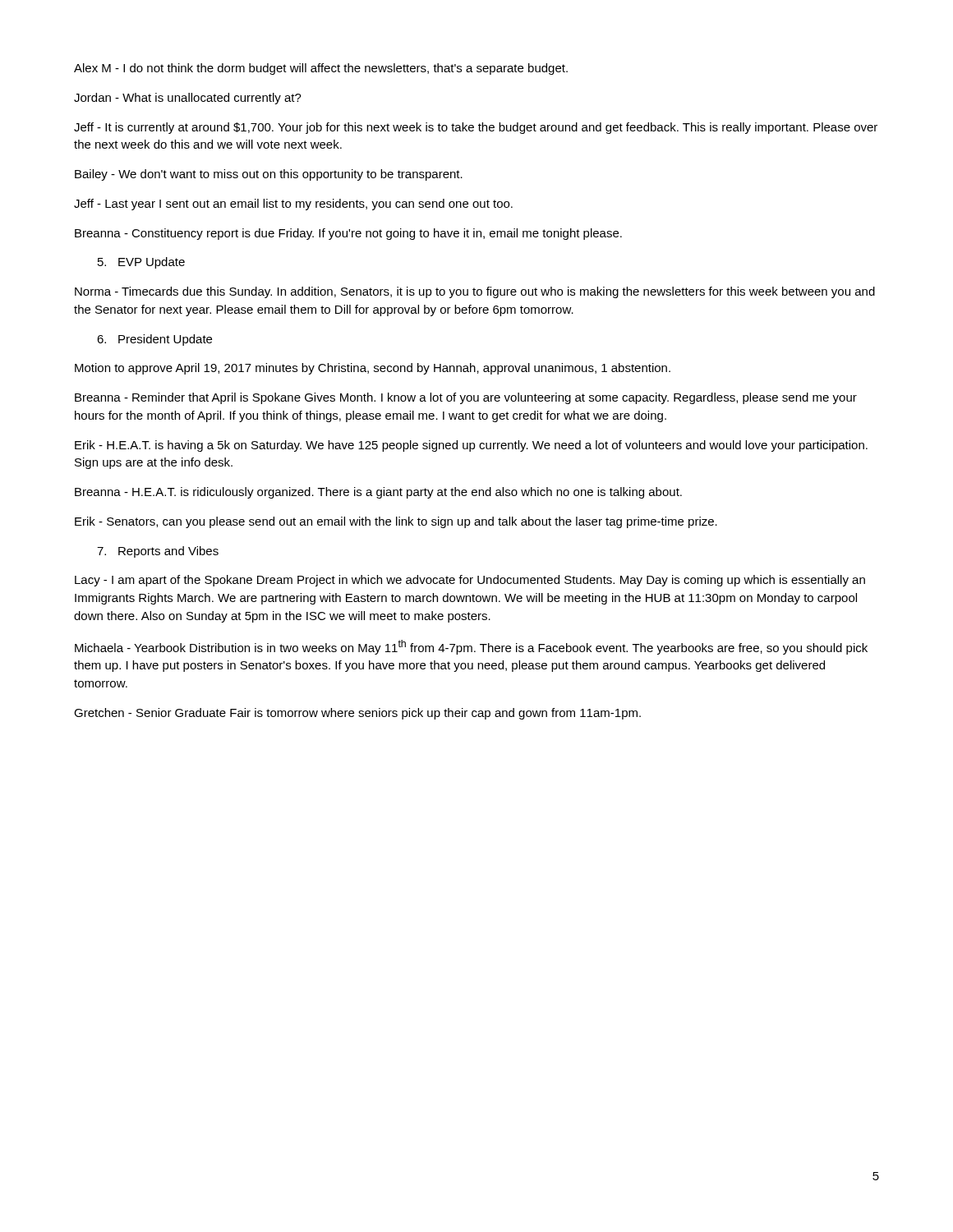Screen dimensions: 1232x953
Task: Locate the block starting "Michaela - Yearbook Distribution"
Action: point(471,664)
